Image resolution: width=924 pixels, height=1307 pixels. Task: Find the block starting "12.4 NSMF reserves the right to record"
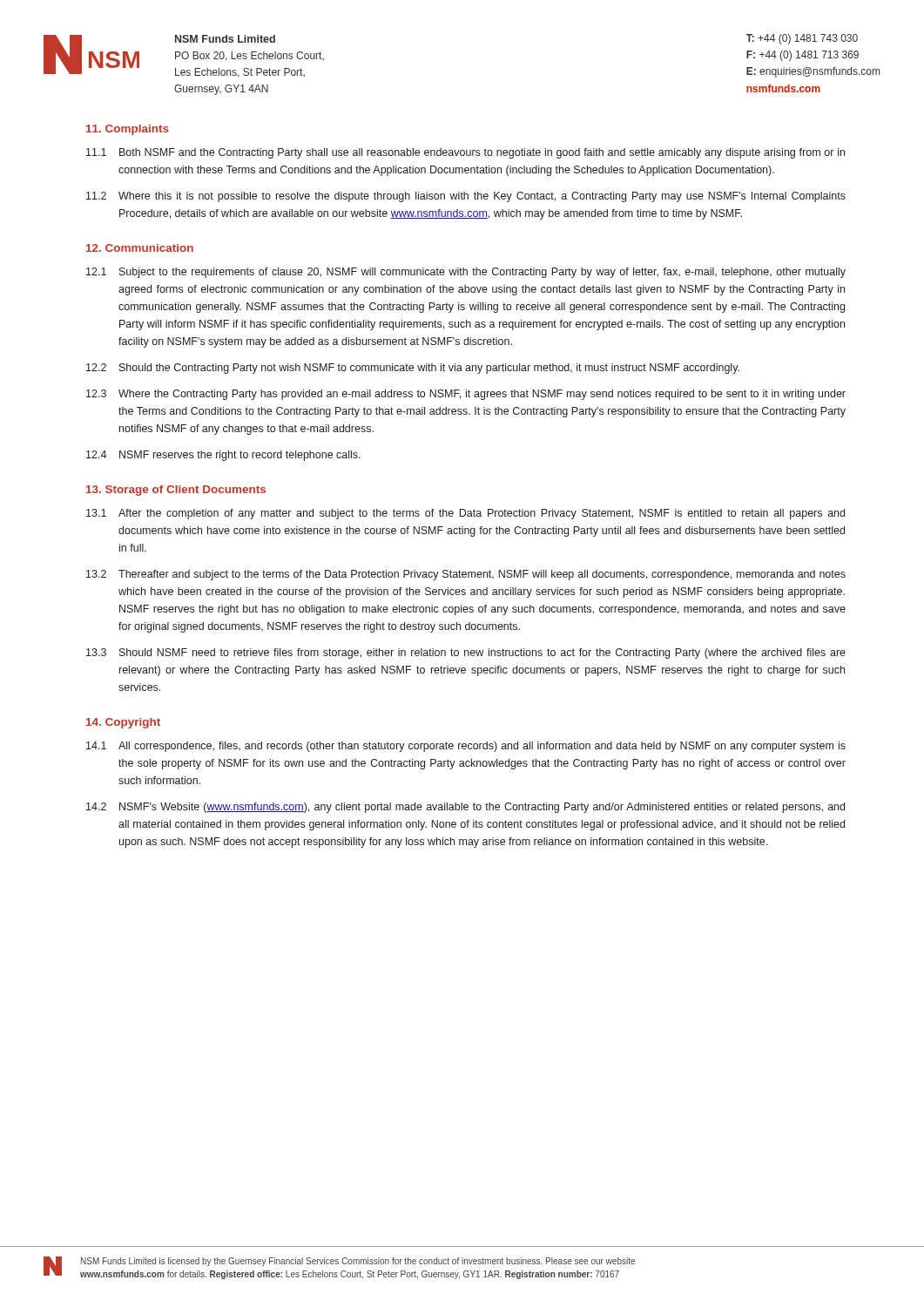(x=223, y=456)
